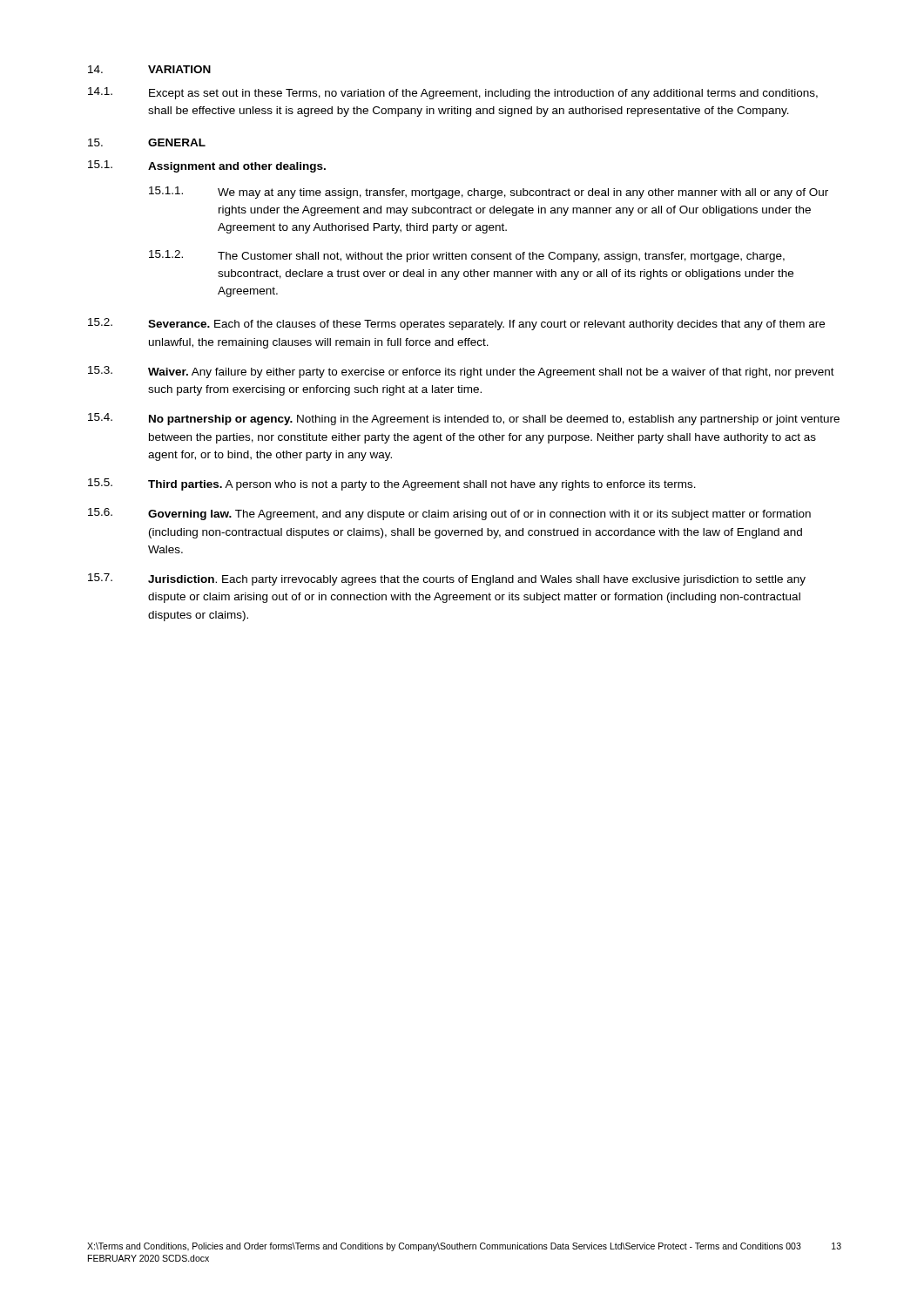924x1307 pixels.
Task: Navigate to the element starting "5. Third parties. A person who is not"
Action: (x=464, y=485)
